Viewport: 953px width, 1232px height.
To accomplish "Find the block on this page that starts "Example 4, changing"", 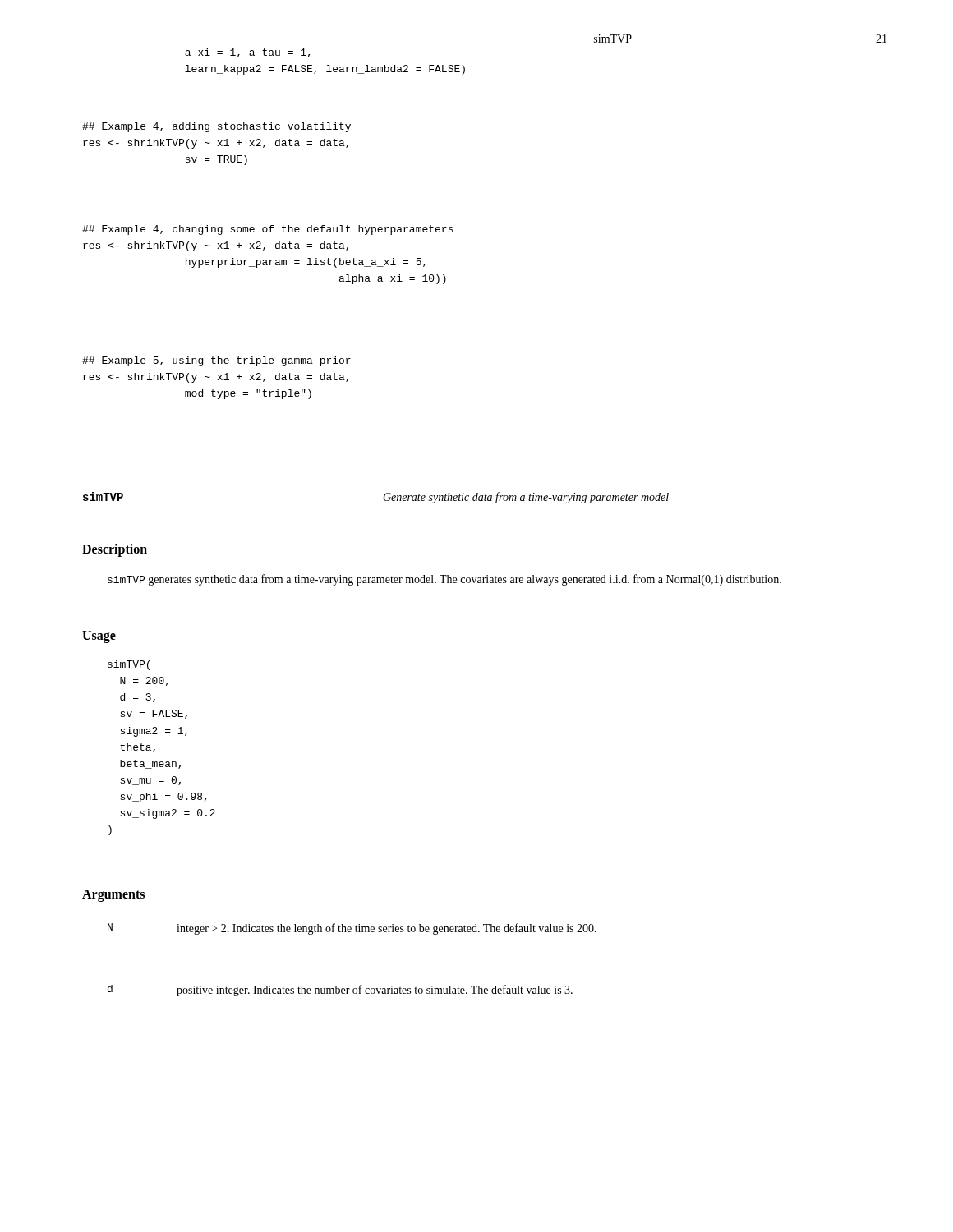I will pos(268,254).
